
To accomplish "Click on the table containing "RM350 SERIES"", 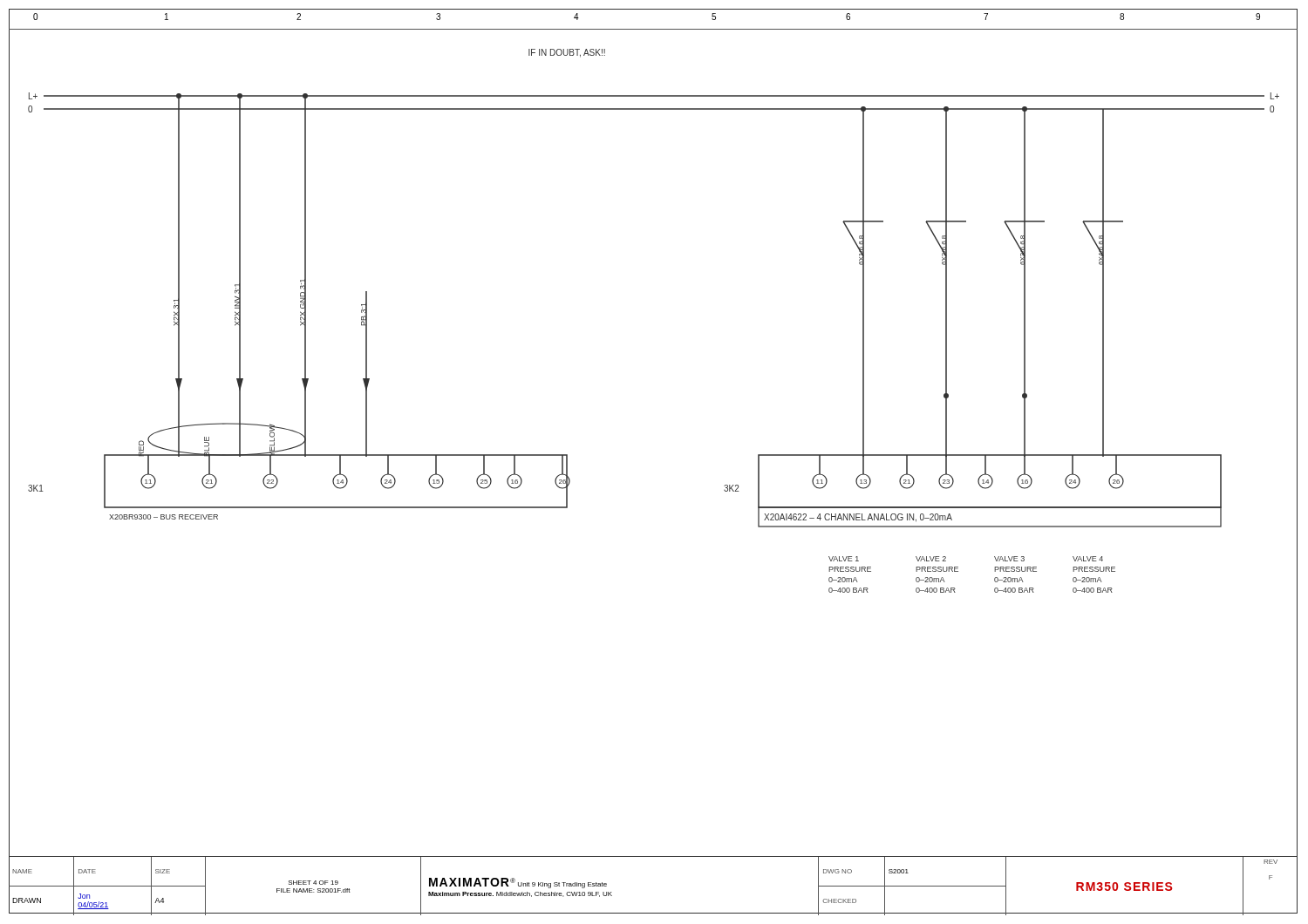I will [x=653, y=886].
